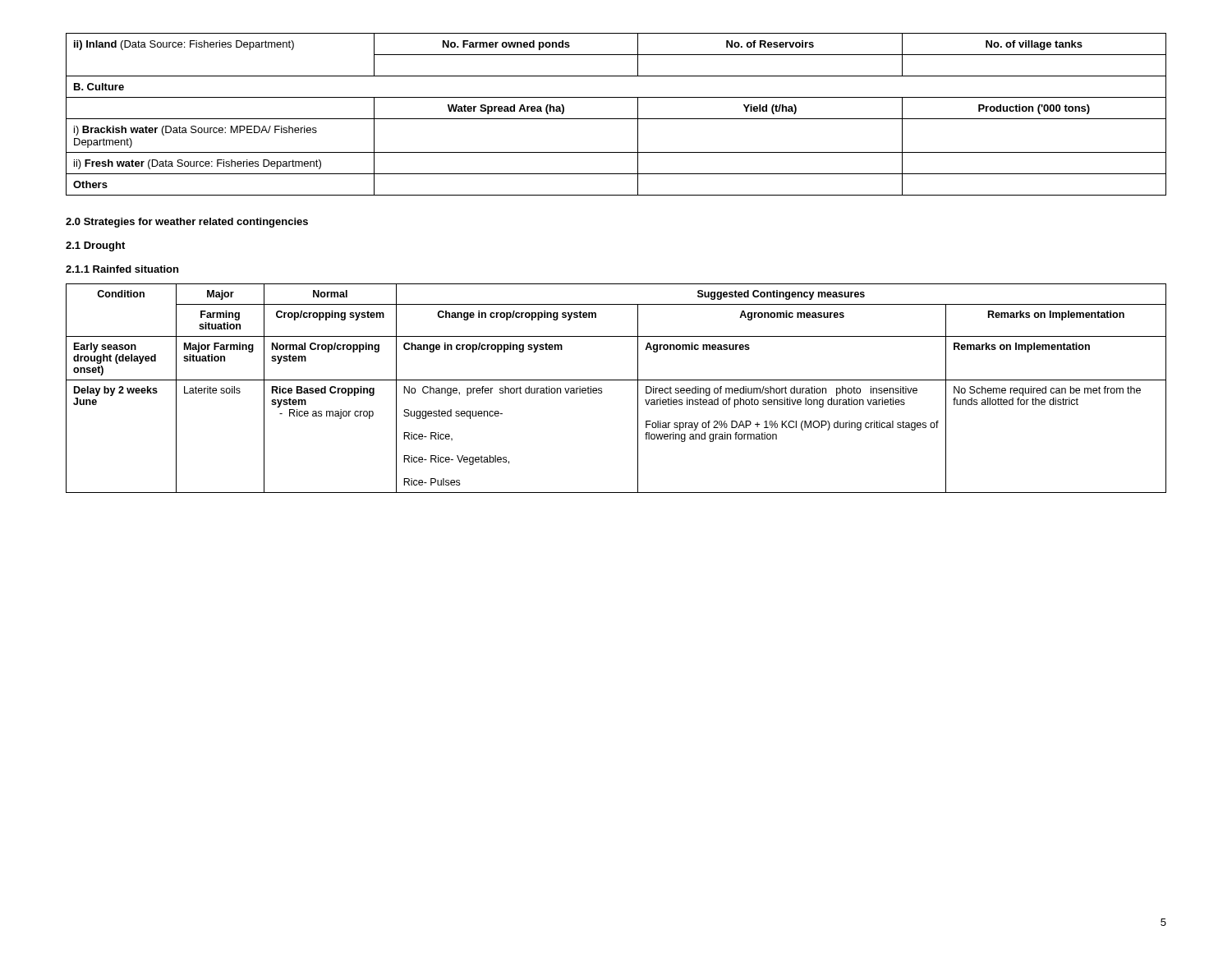
Task: Point to "2.1 Drought"
Action: tap(95, 245)
